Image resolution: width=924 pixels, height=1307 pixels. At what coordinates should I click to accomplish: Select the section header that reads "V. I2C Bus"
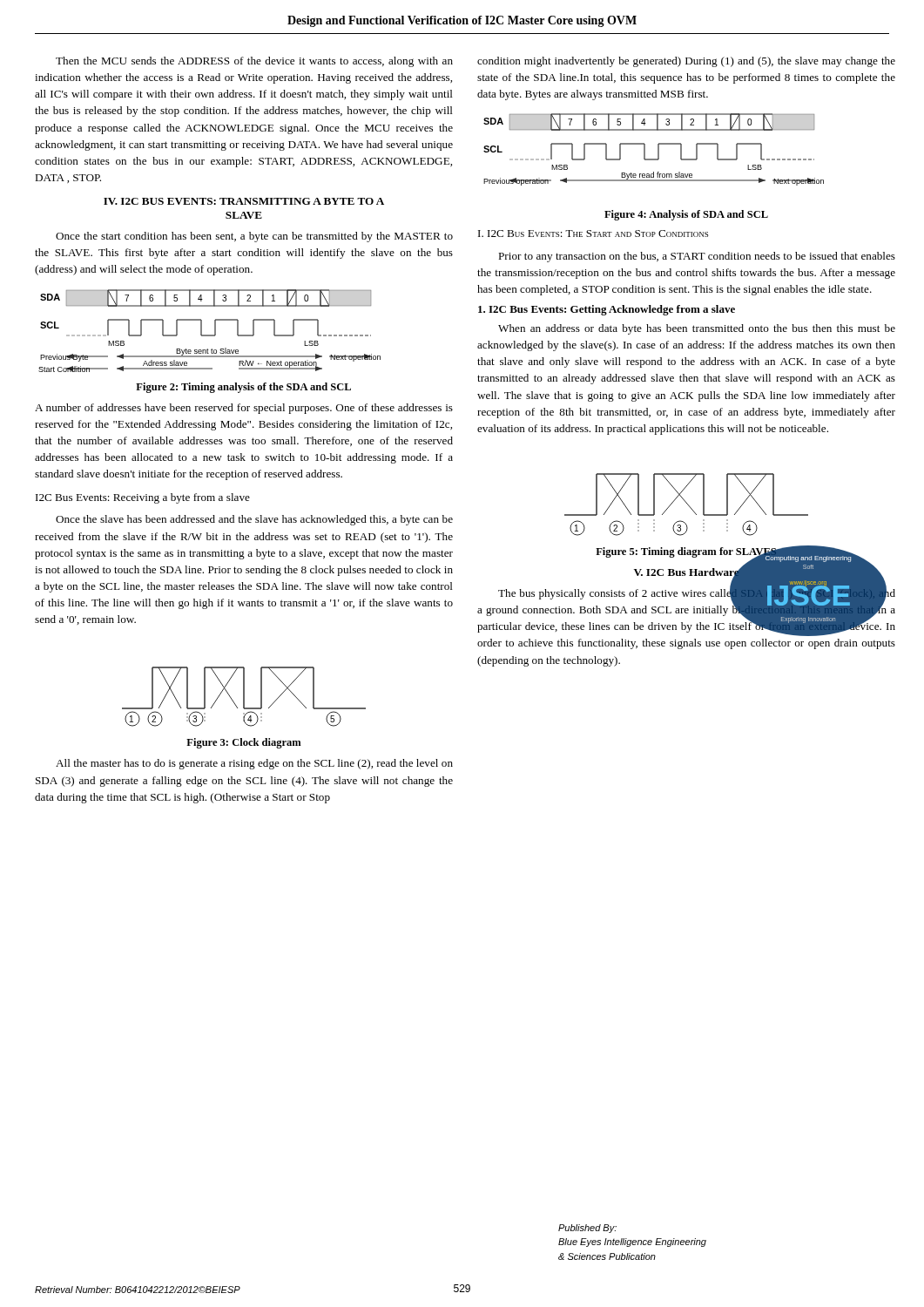tap(686, 572)
